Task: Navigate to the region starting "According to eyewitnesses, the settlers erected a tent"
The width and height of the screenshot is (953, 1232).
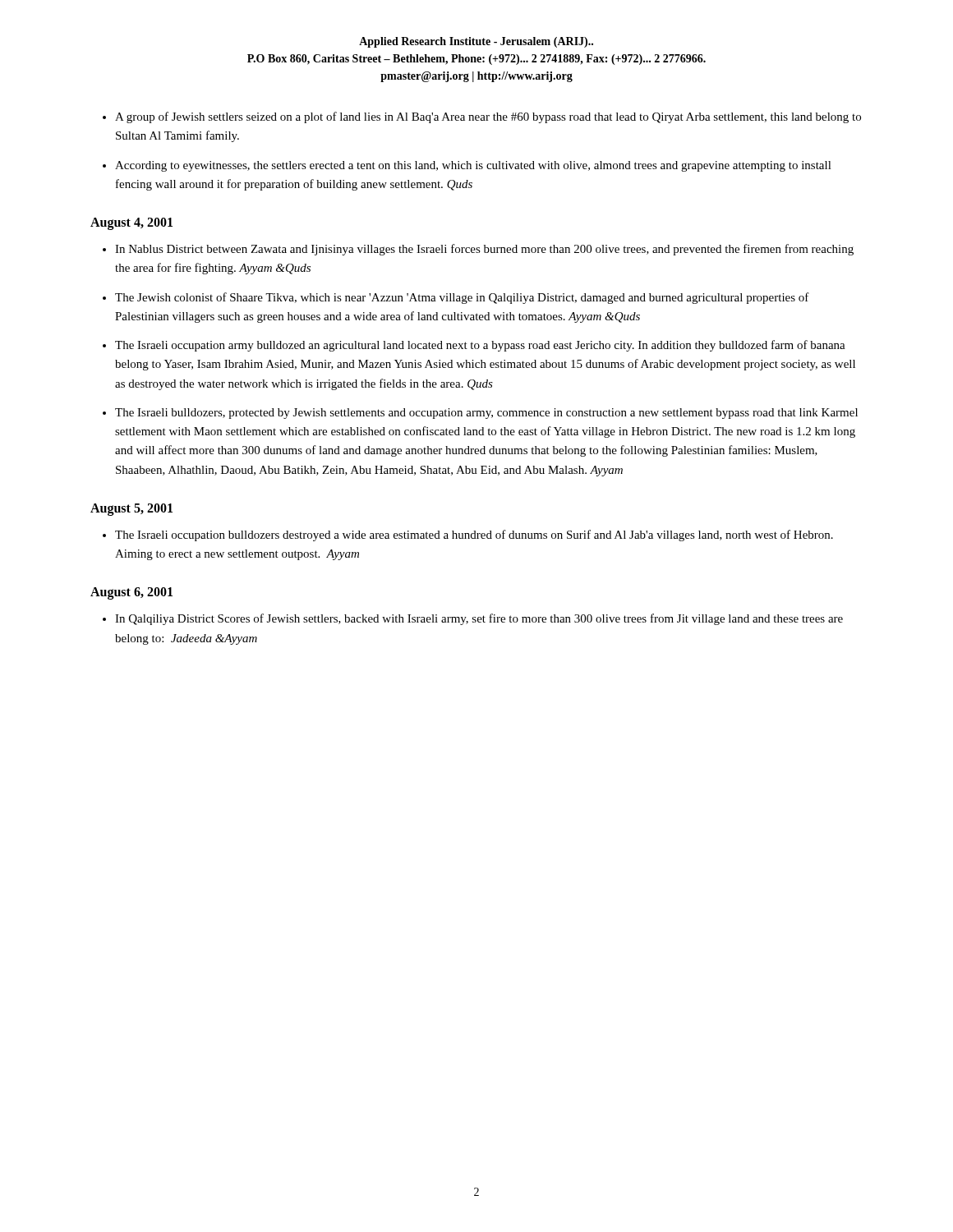Action: (x=473, y=174)
